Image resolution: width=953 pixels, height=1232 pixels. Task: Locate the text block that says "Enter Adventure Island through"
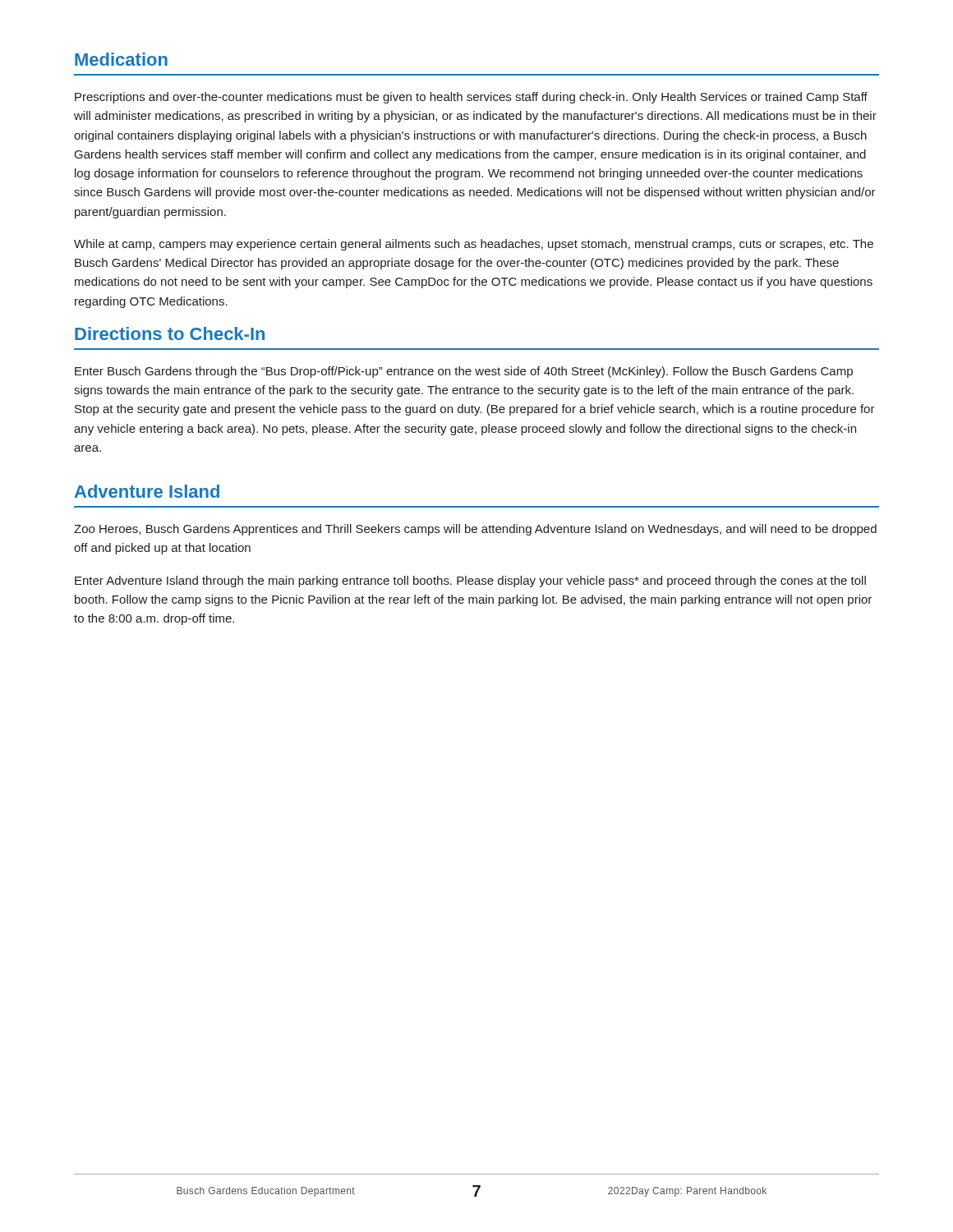click(473, 599)
